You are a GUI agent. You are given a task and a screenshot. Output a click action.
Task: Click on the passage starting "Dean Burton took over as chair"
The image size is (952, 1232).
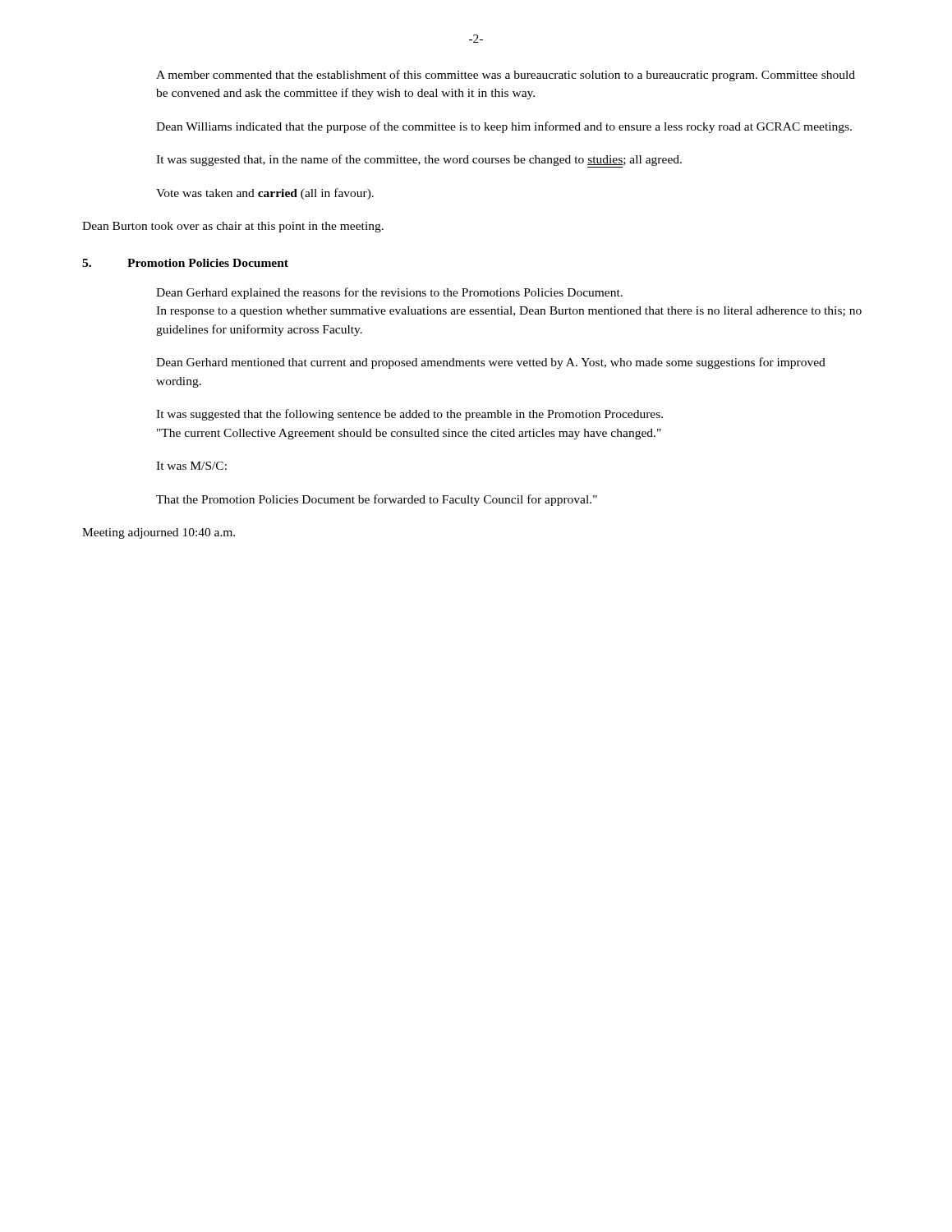coord(233,227)
